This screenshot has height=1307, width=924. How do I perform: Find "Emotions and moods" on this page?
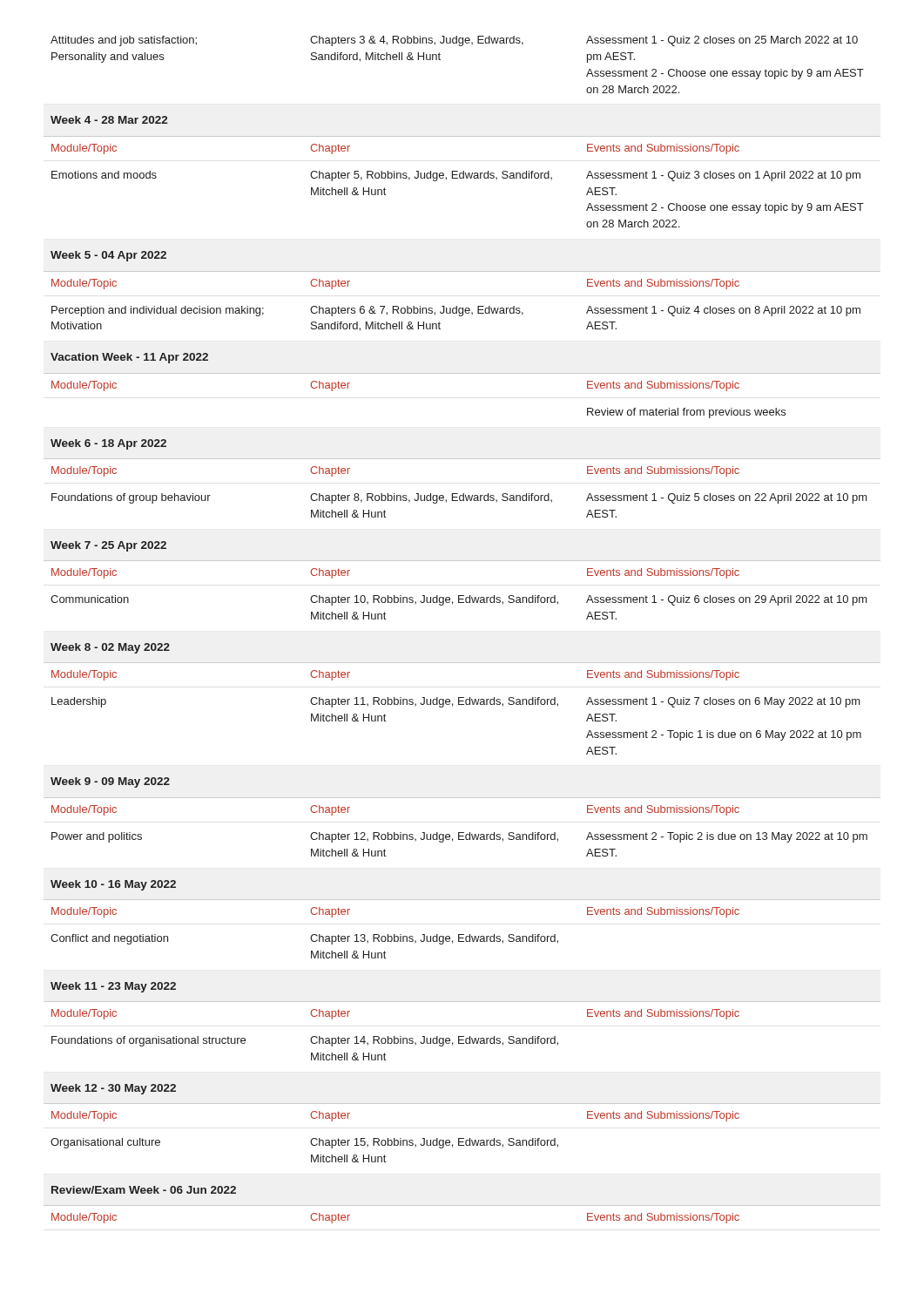(x=104, y=174)
